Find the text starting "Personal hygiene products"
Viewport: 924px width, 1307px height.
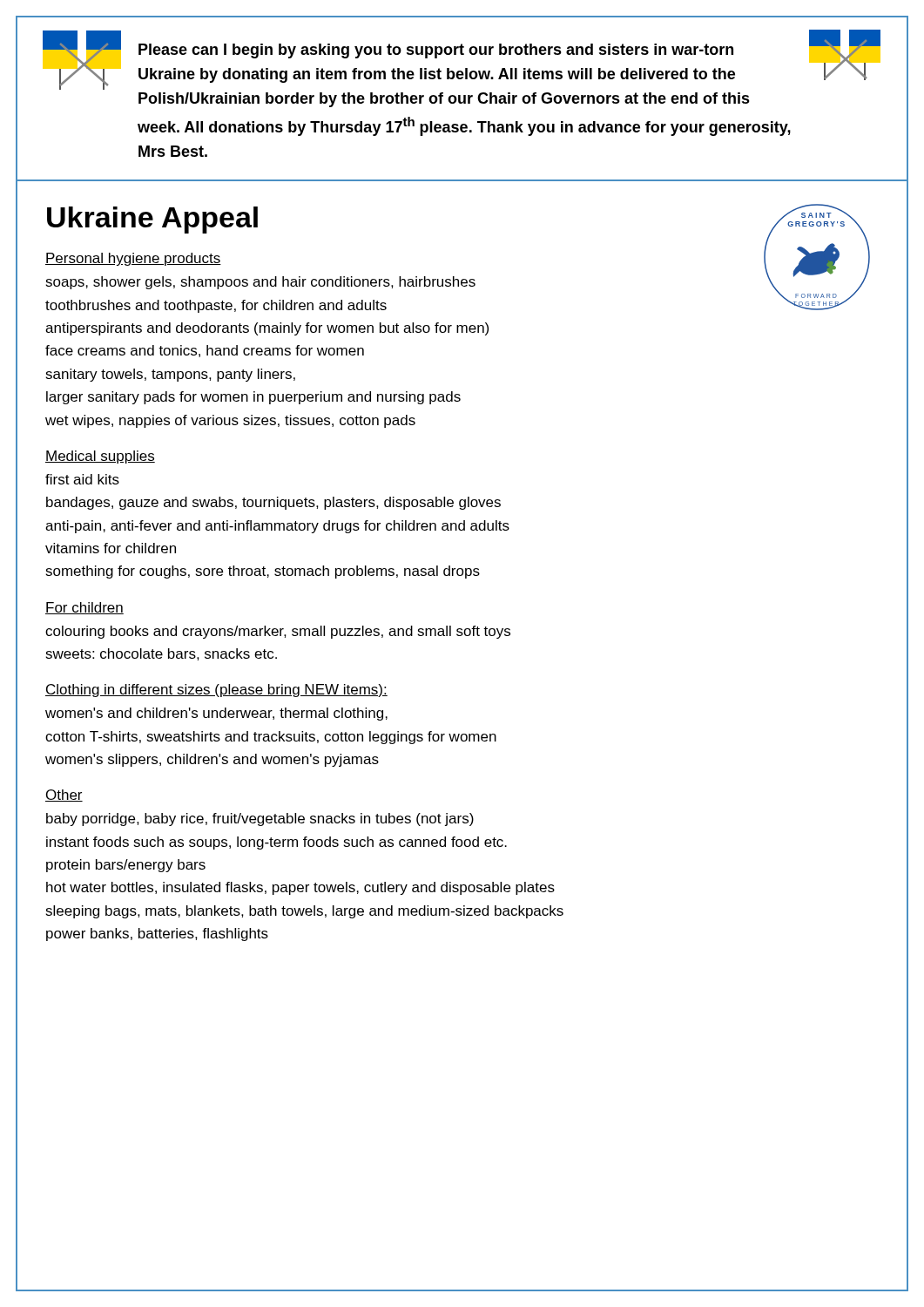133,259
